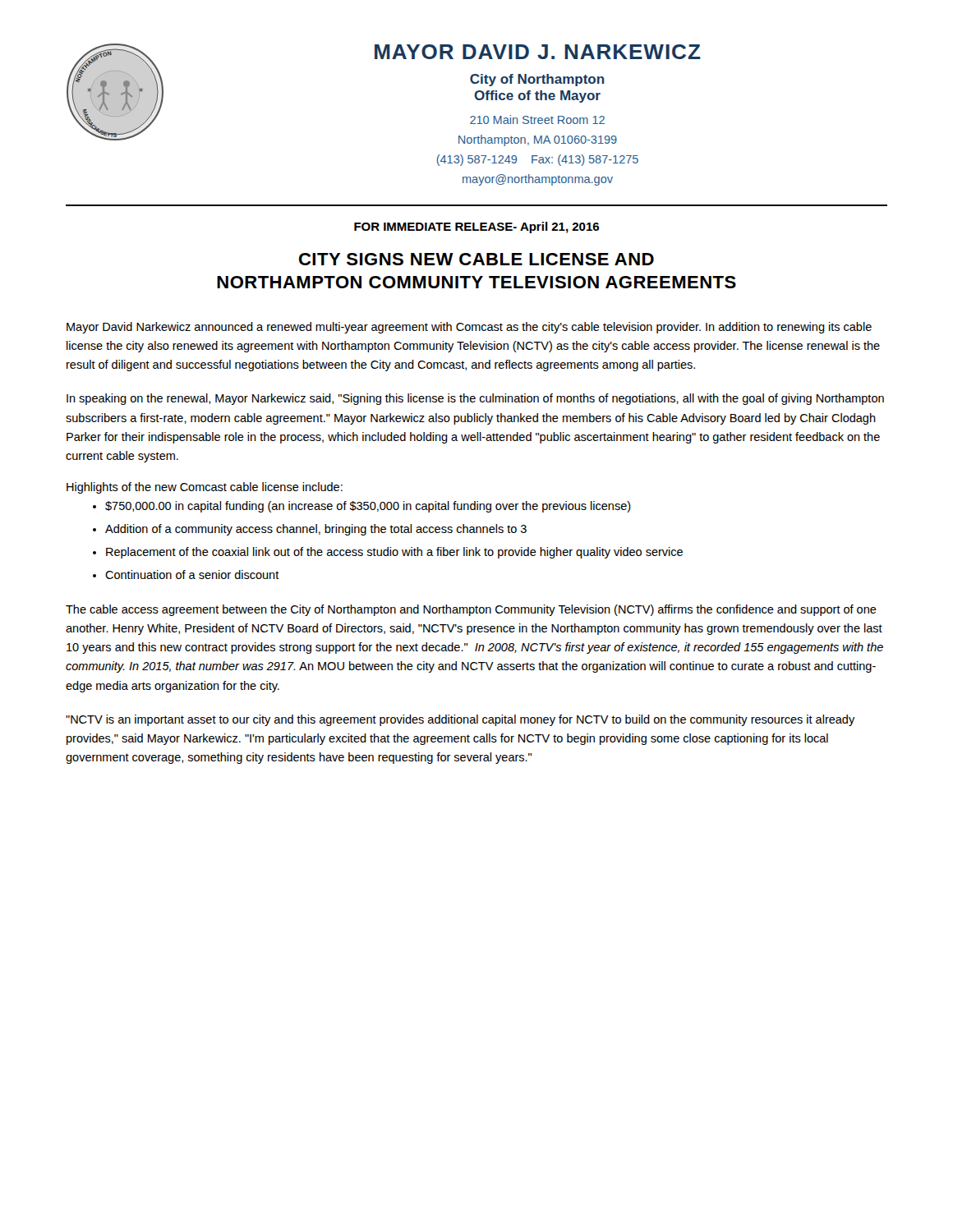Find the region starting "City of Northampton"
This screenshot has height=1232, width=953.
[x=537, y=130]
